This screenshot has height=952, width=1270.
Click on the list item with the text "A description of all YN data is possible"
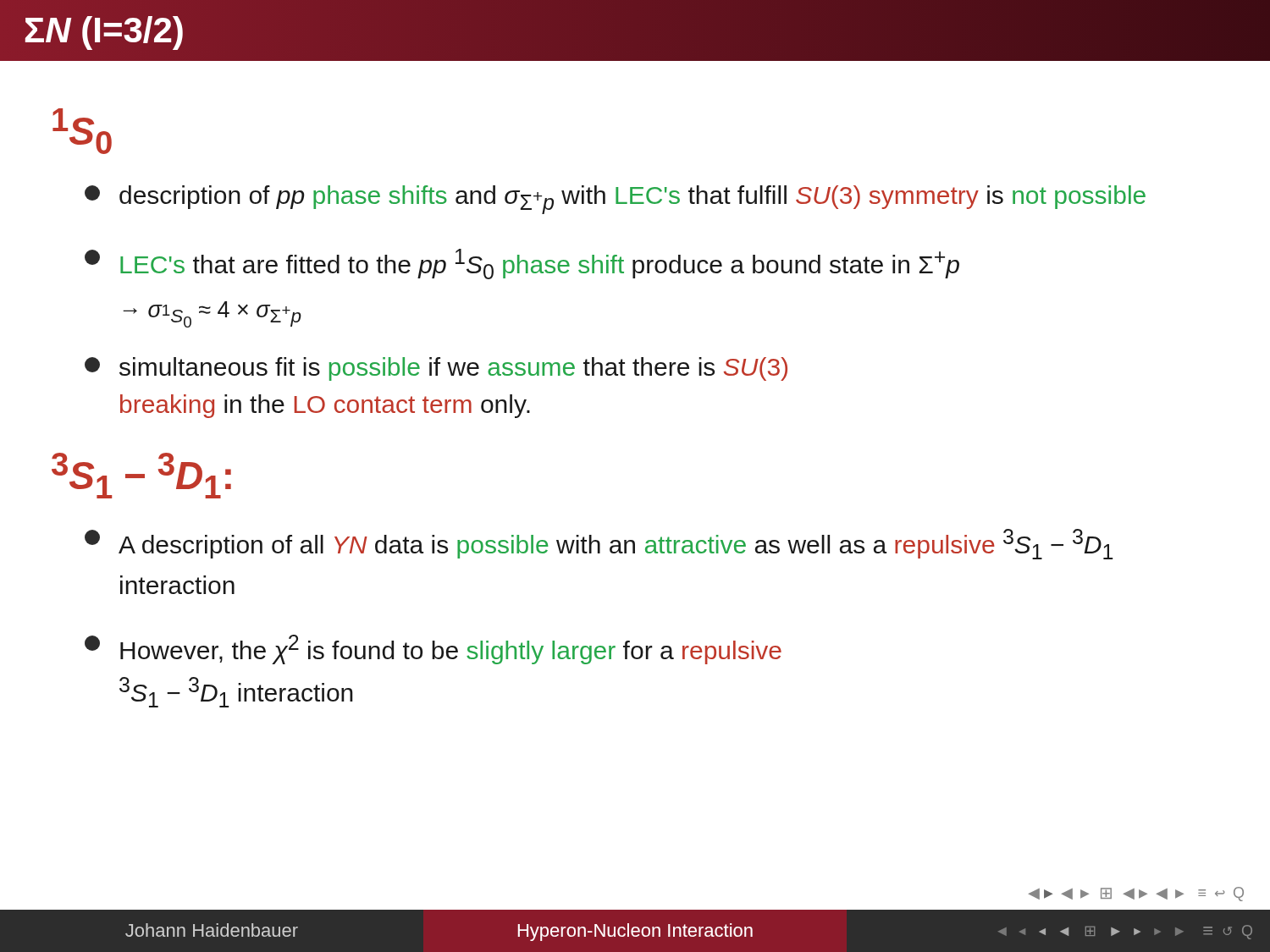pos(652,562)
